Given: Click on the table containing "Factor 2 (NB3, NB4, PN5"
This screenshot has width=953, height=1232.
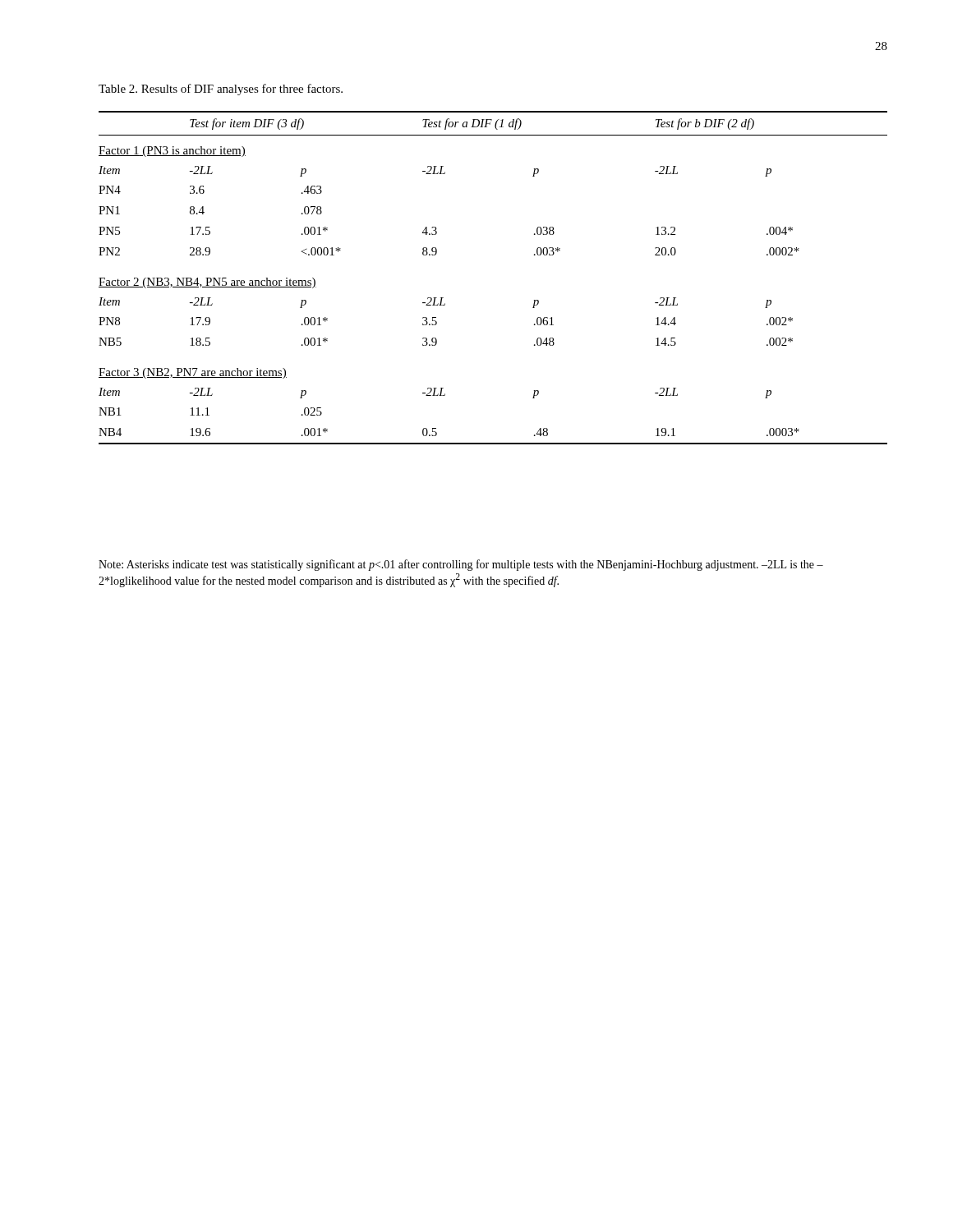Looking at the screenshot, I should tap(493, 278).
